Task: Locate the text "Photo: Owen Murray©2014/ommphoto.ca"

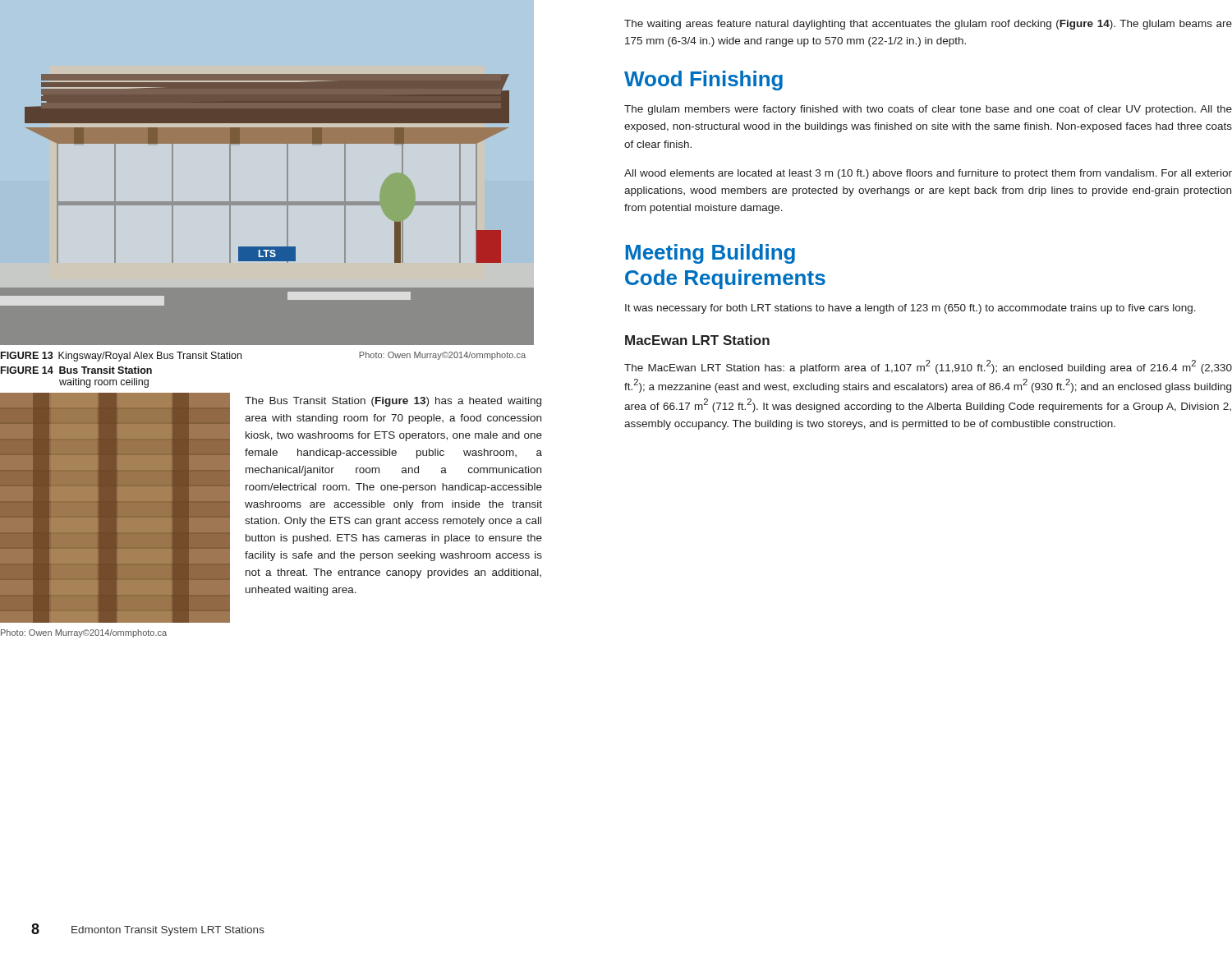Action: pos(83,633)
